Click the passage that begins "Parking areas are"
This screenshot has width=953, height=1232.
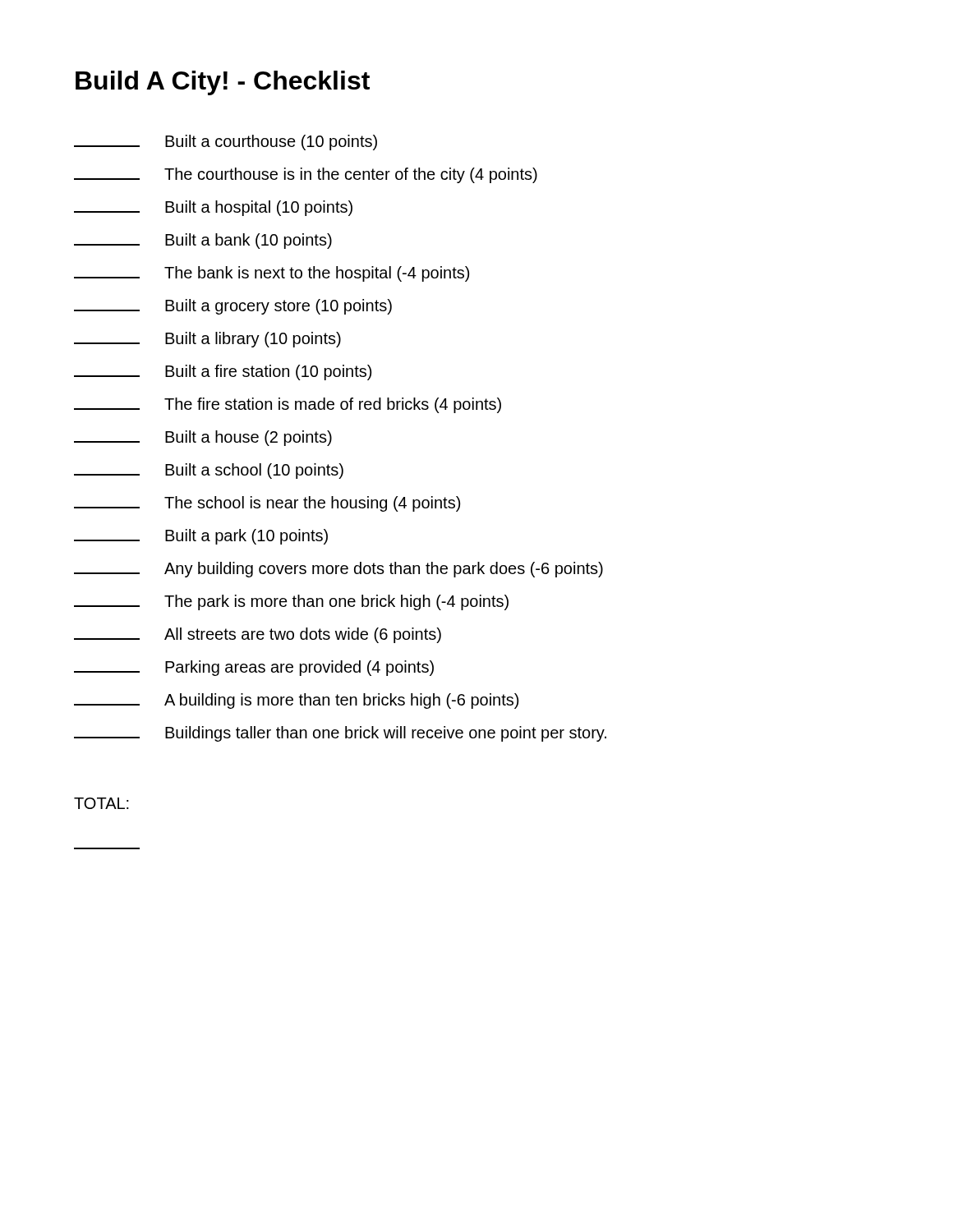pyautogui.click(x=254, y=668)
